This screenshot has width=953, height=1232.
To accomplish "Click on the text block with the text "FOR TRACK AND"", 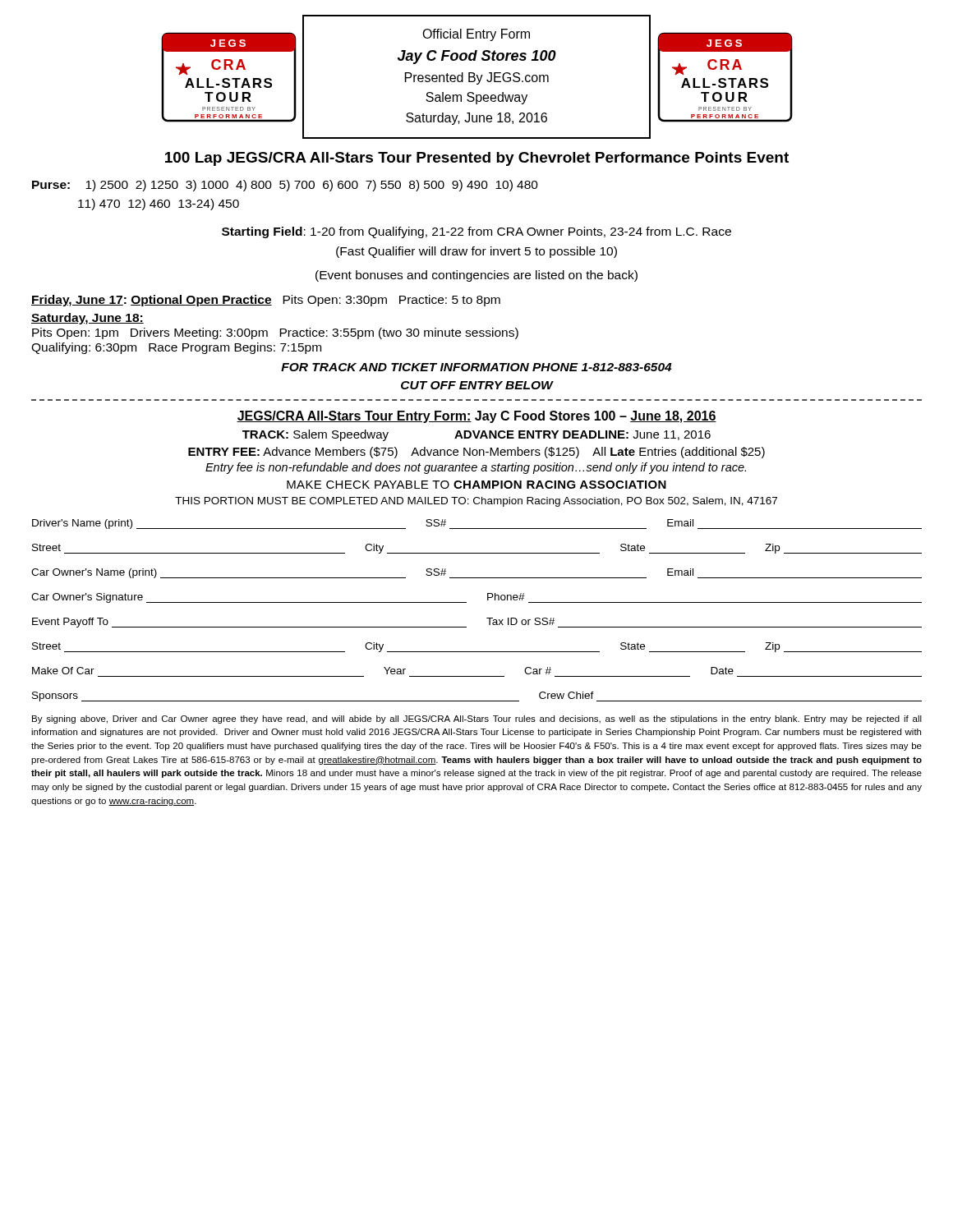I will 476,366.
